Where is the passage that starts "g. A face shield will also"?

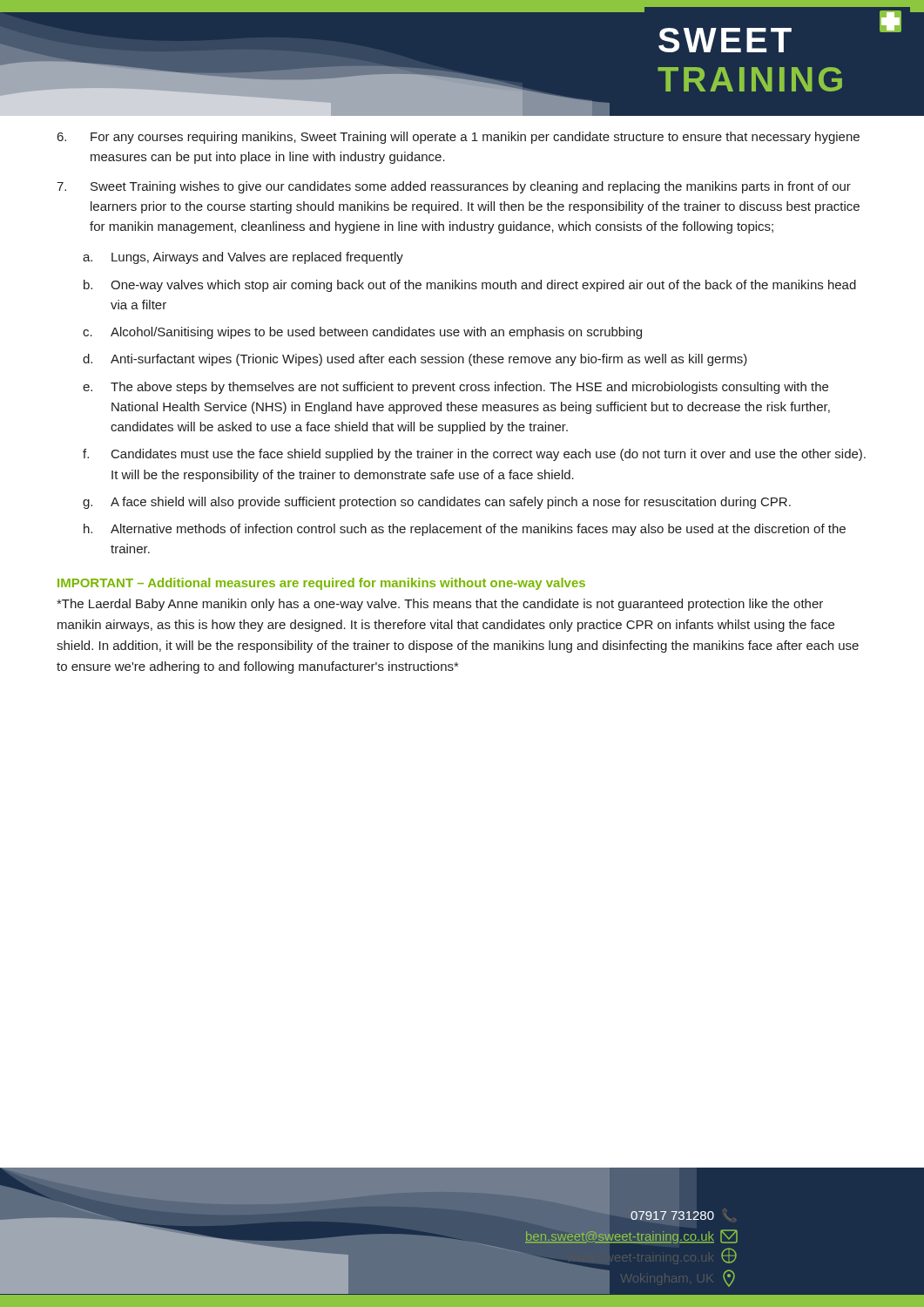[x=475, y=501]
